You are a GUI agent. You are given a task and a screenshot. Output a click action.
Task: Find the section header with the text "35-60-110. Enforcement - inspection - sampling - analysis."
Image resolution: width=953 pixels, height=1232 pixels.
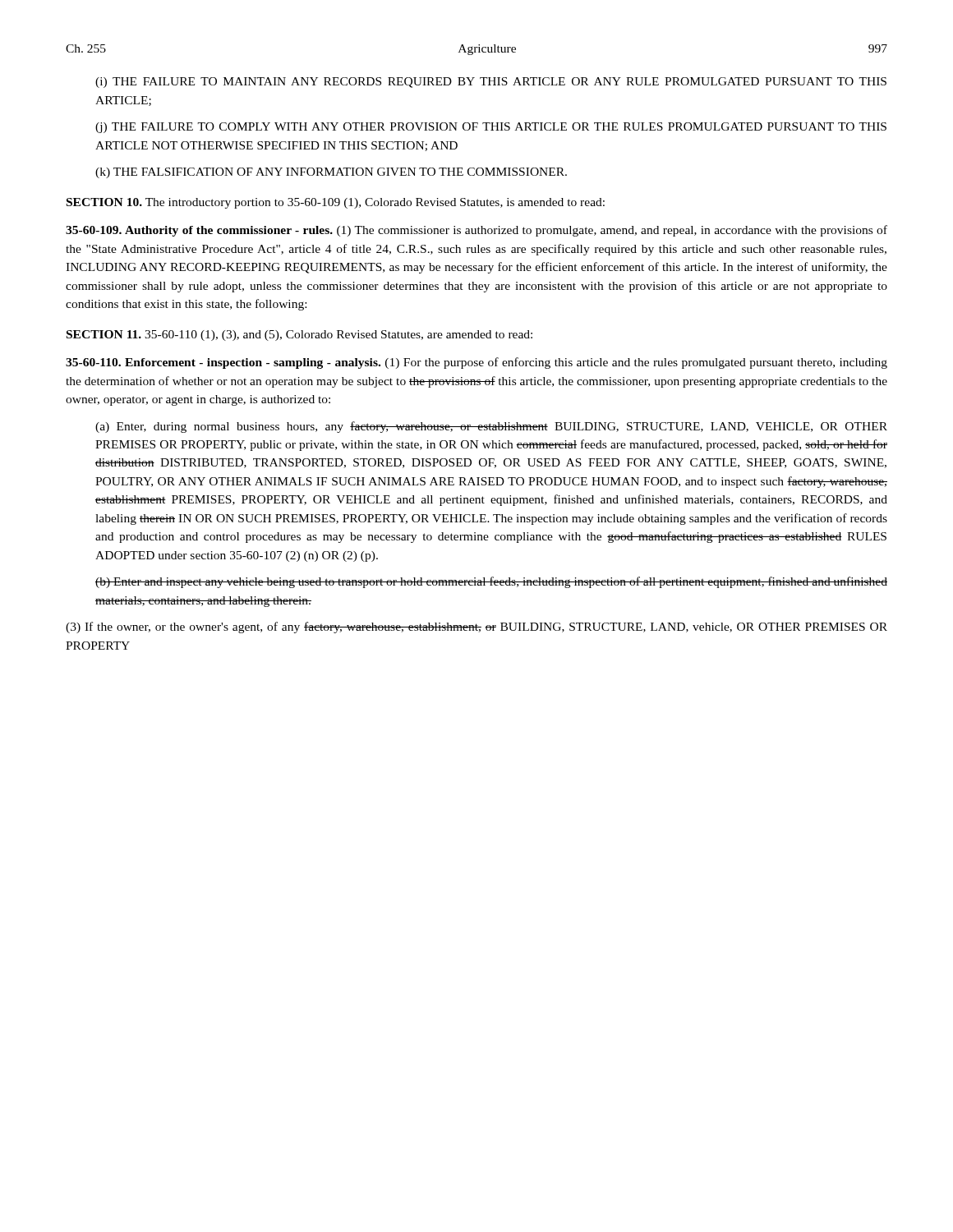[476, 381]
